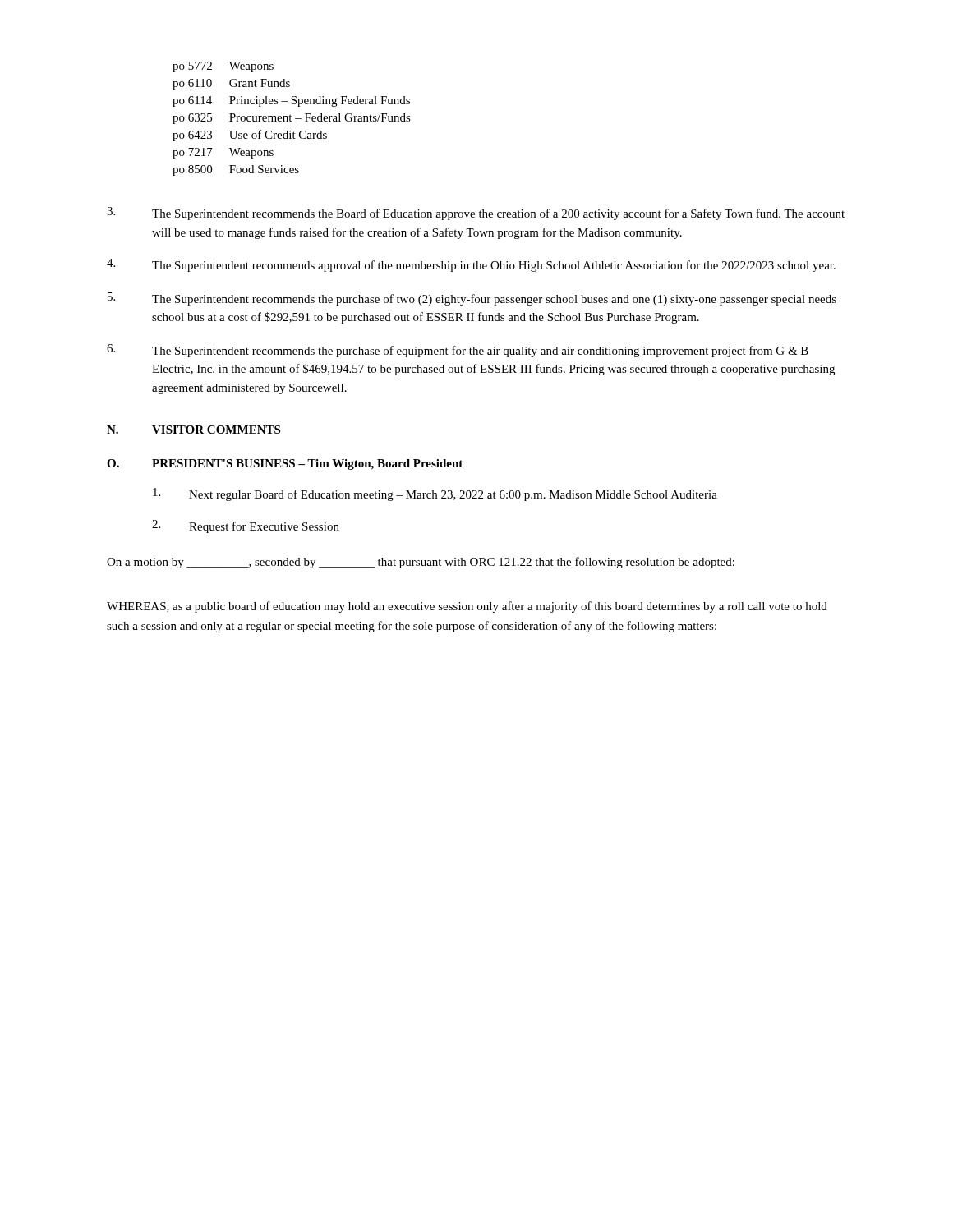The height and width of the screenshot is (1232, 953).
Task: Click on the list item with the text "4. The Superintendent recommends"
Action: (x=476, y=265)
